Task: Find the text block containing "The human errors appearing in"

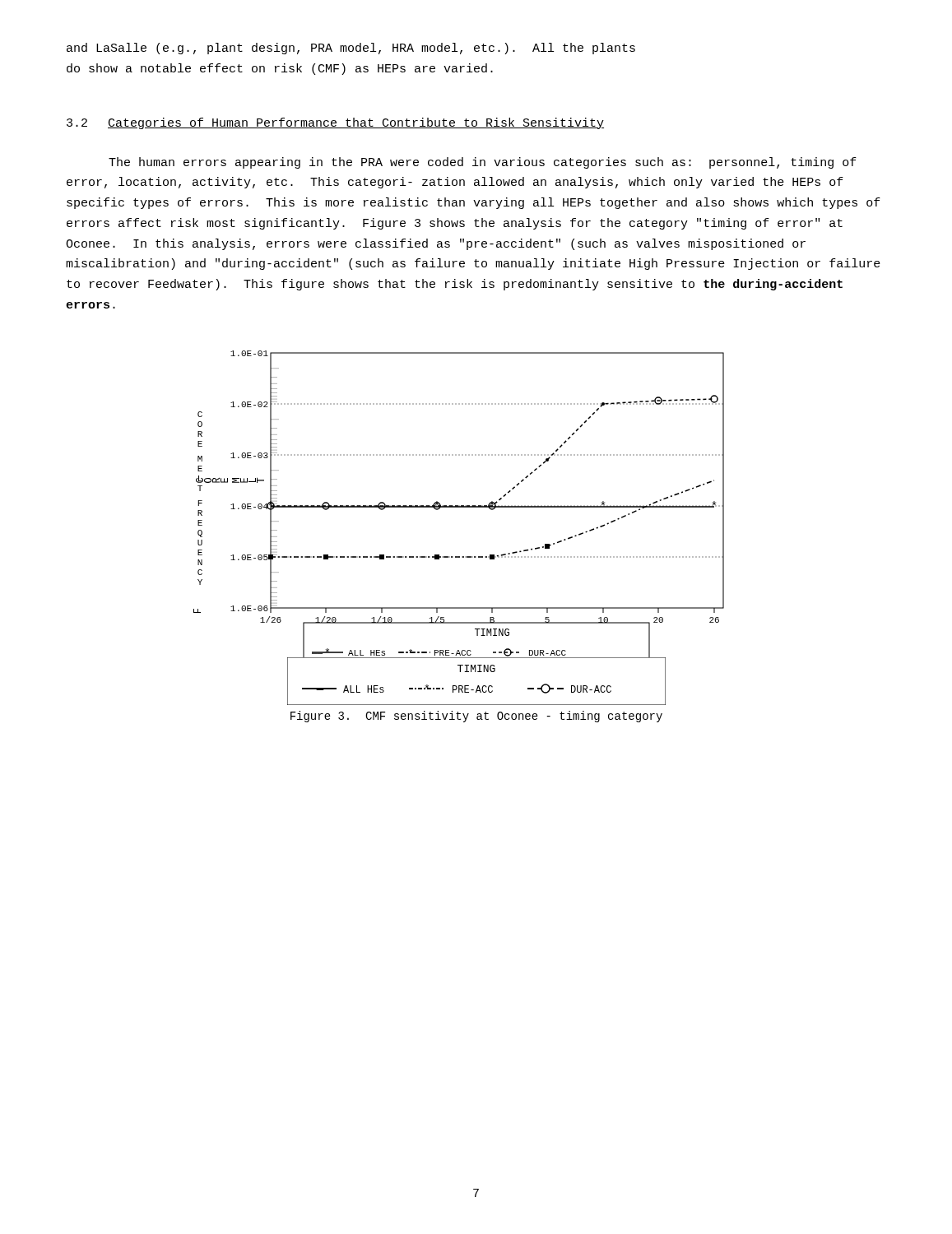Action: (x=476, y=235)
